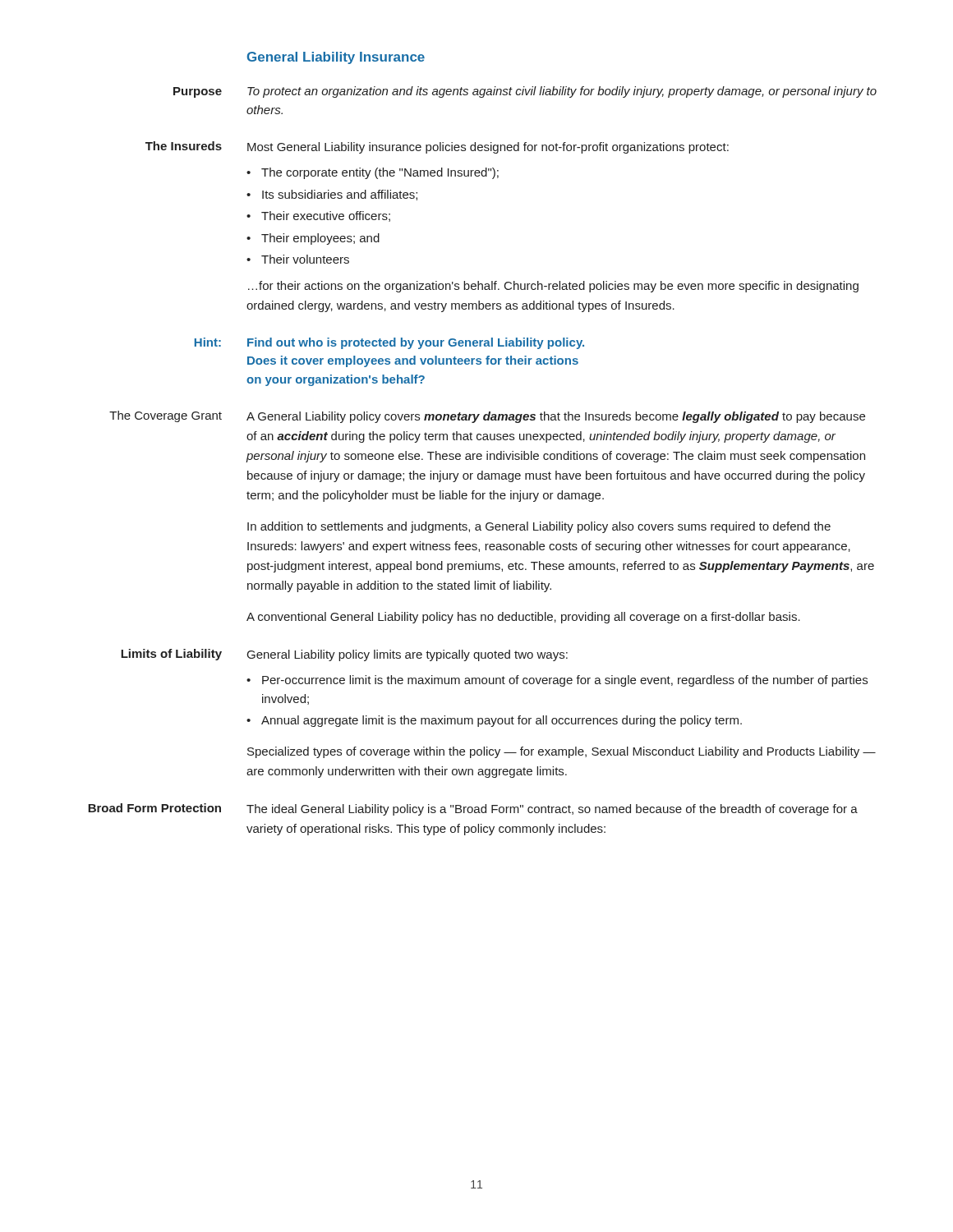Find the text block containing "Purpose To protect an"
953x1232 pixels.
[476, 101]
